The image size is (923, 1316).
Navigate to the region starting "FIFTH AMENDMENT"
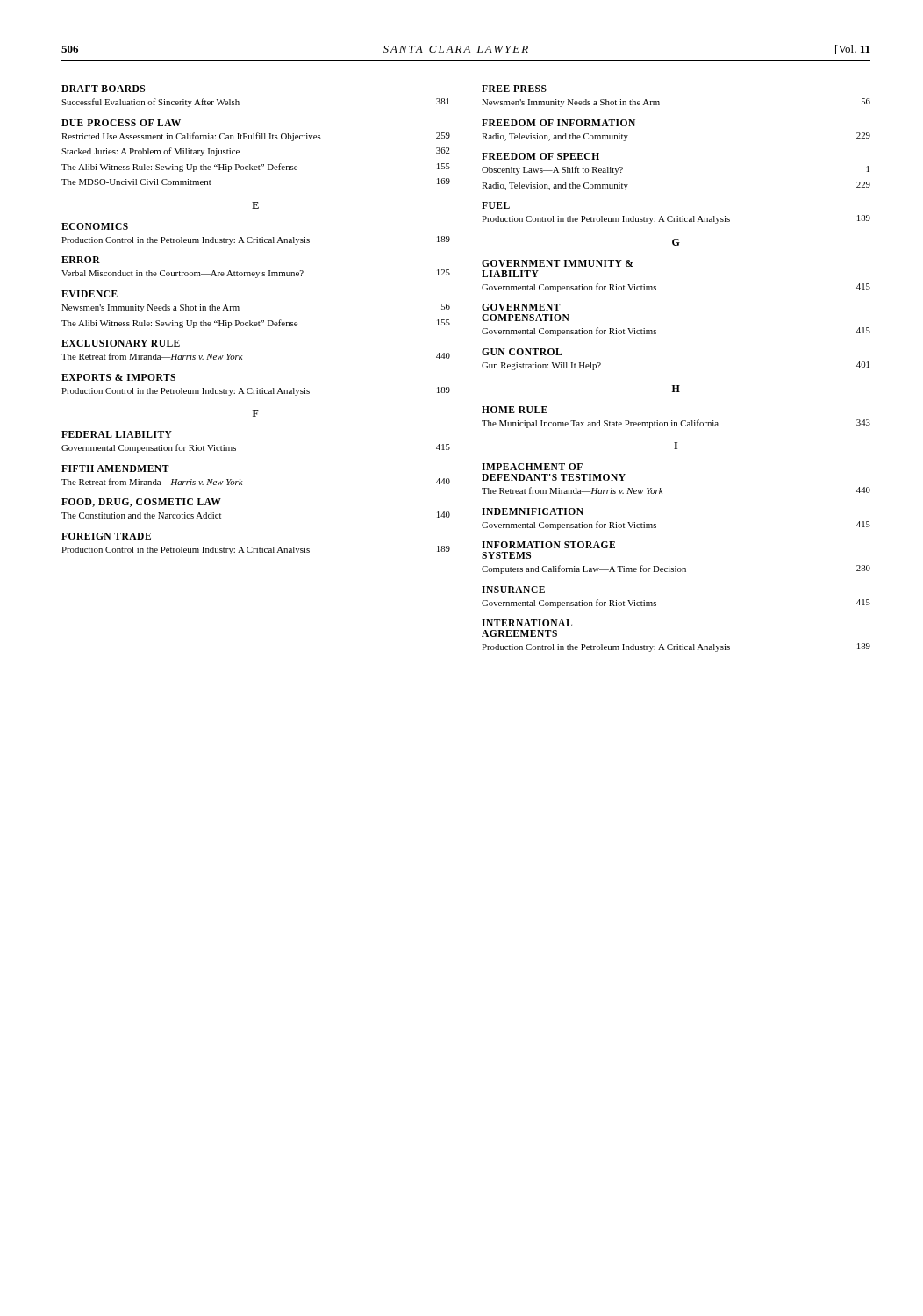tap(115, 468)
